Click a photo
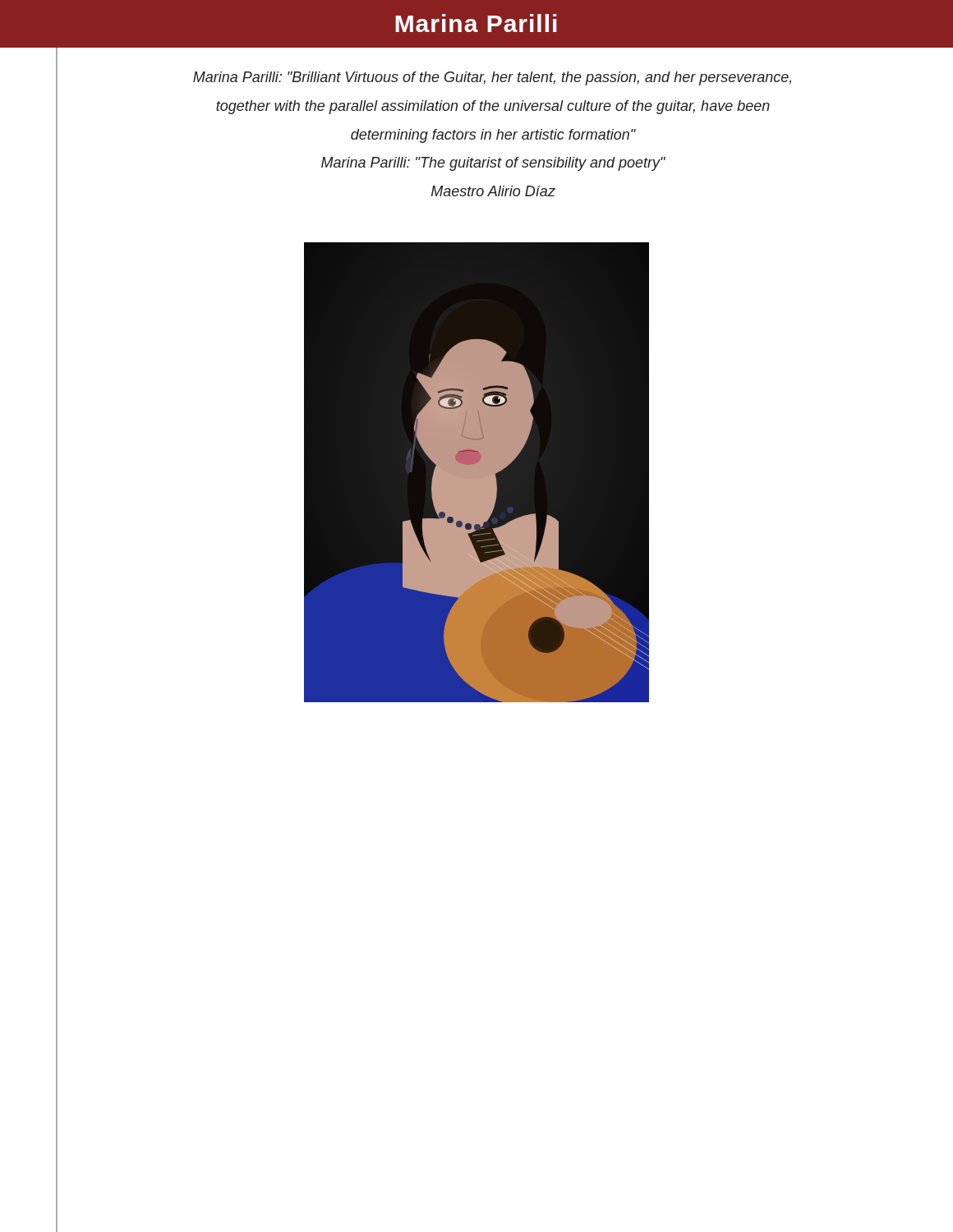Image resolution: width=953 pixels, height=1232 pixels. [x=476, y=472]
